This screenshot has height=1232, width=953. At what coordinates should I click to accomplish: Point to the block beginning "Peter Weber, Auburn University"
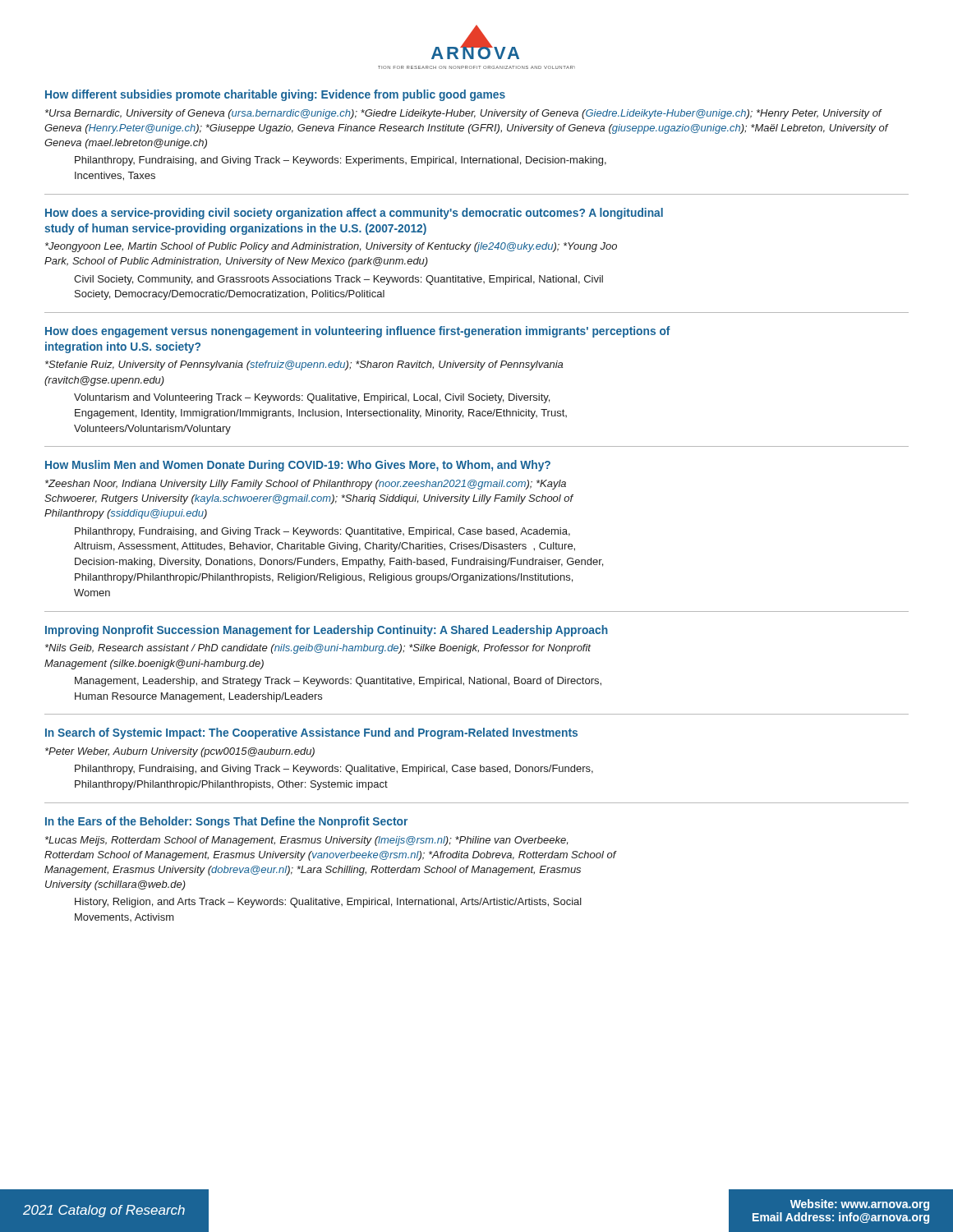tap(180, 751)
